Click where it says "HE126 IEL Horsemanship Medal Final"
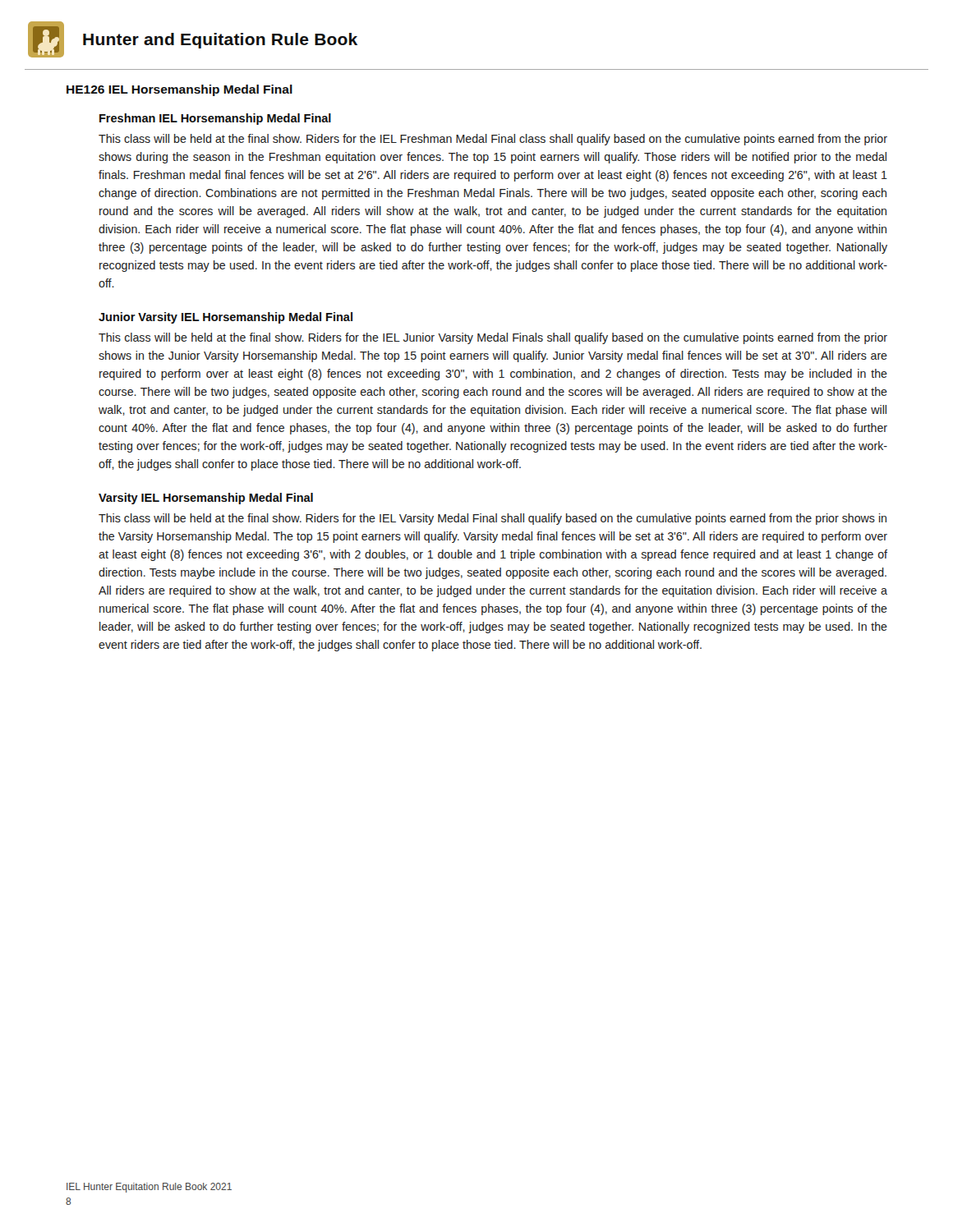The image size is (953, 1232). [179, 89]
